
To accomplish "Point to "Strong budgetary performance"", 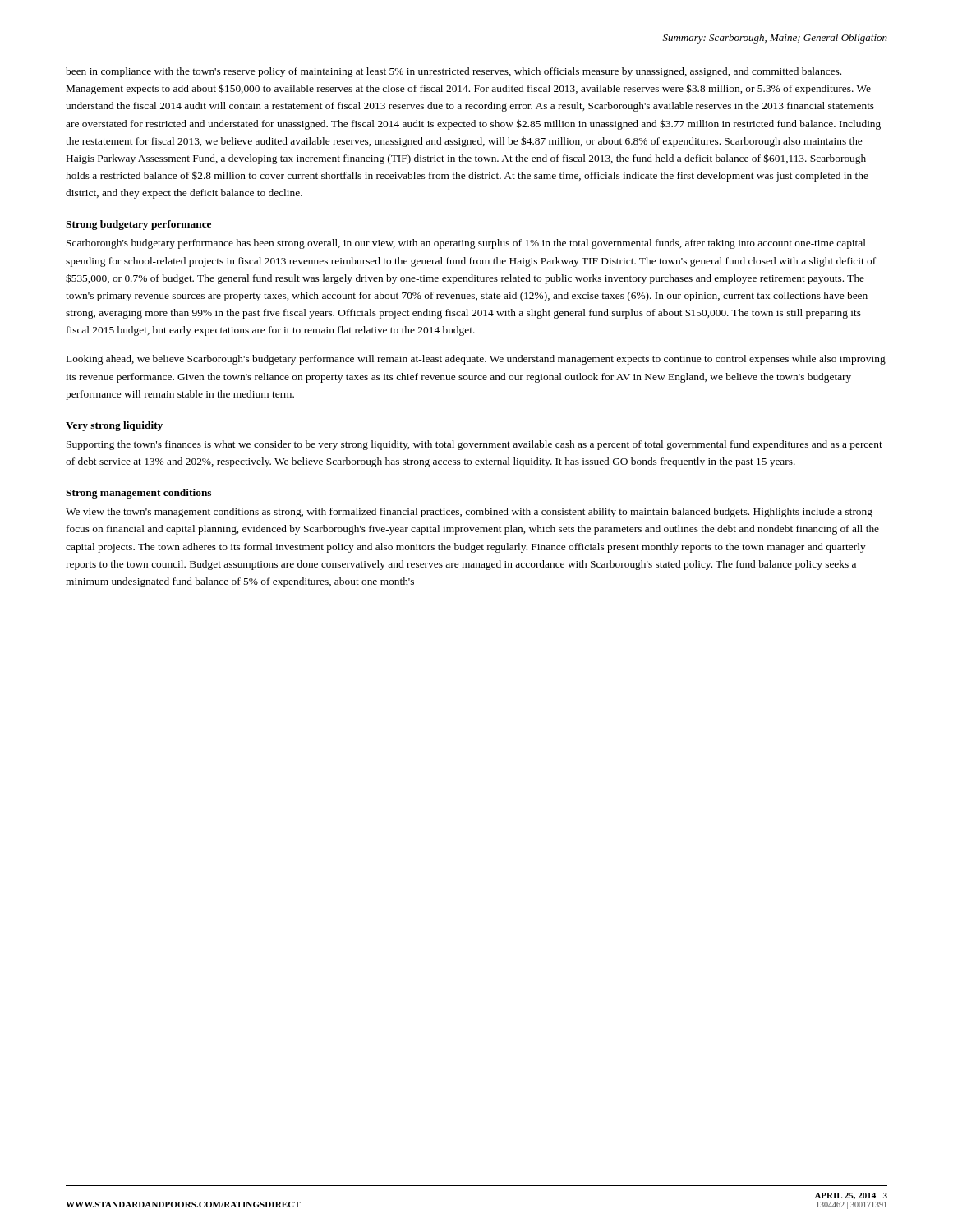I will point(139,224).
